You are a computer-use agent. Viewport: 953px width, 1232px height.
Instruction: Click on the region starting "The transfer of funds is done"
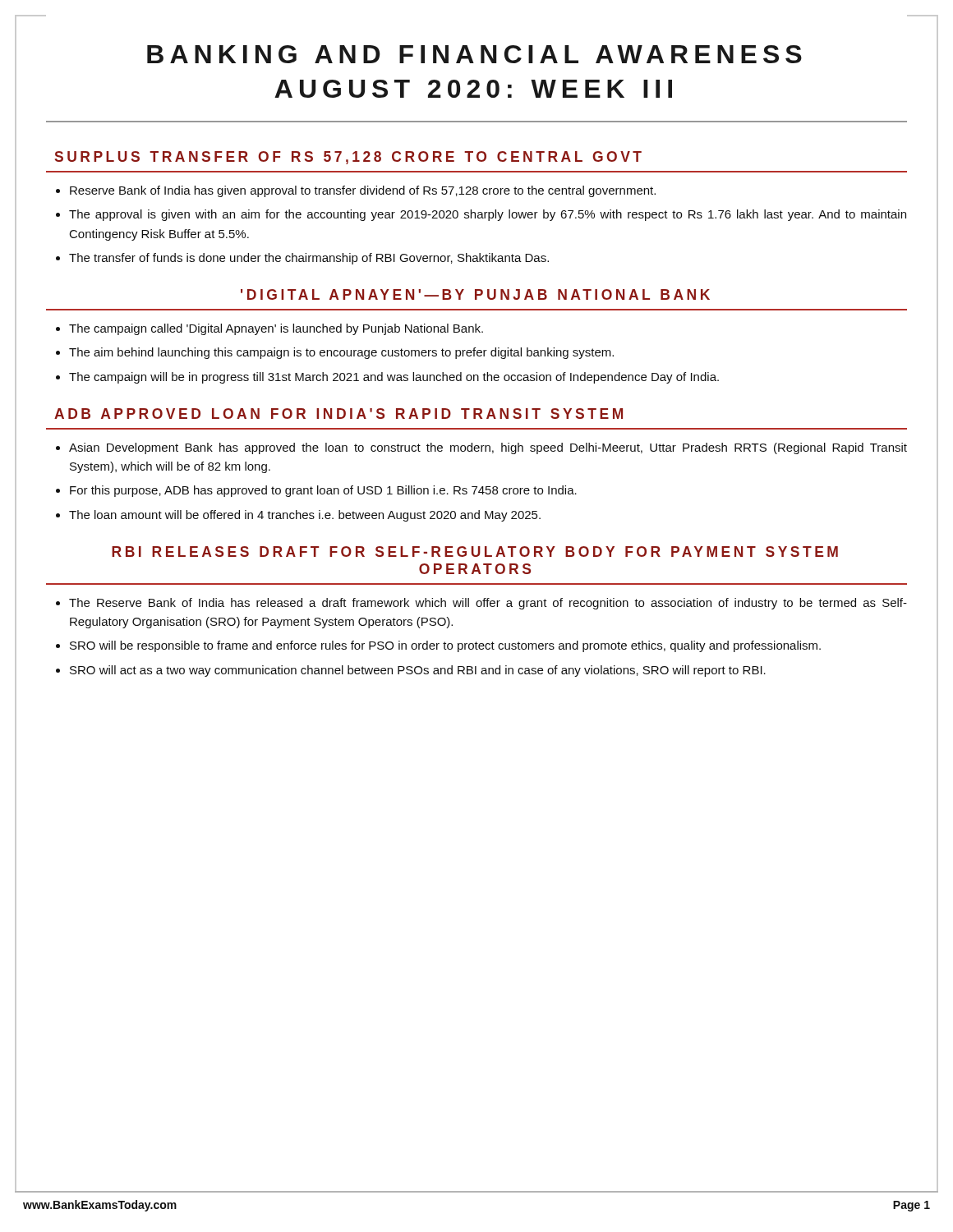click(x=309, y=257)
